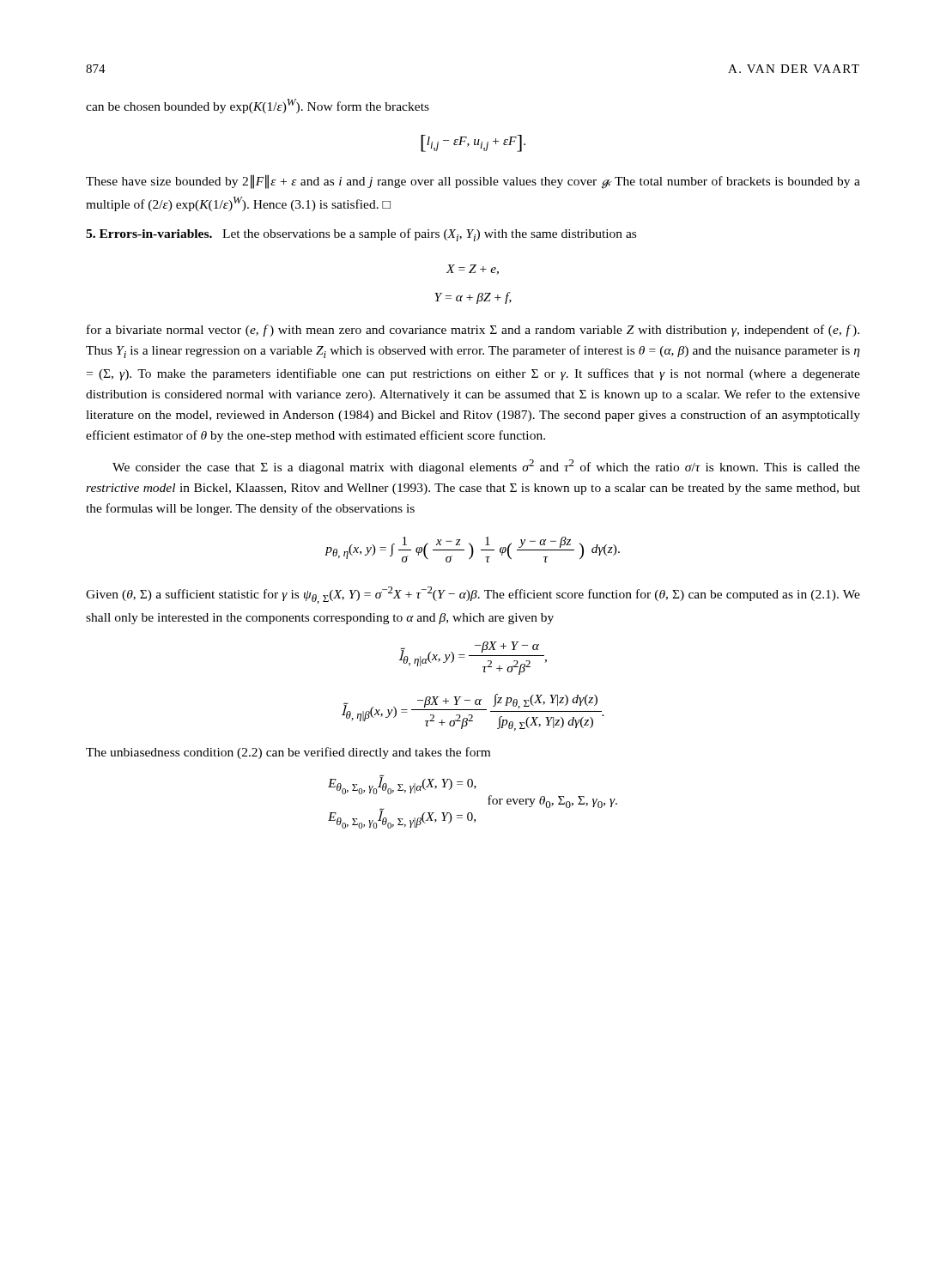This screenshot has width=946, height=1288.
Task: Select the formula that reads "l̃θ, η|α(x, y) = −βX +"
Action: [x=473, y=685]
